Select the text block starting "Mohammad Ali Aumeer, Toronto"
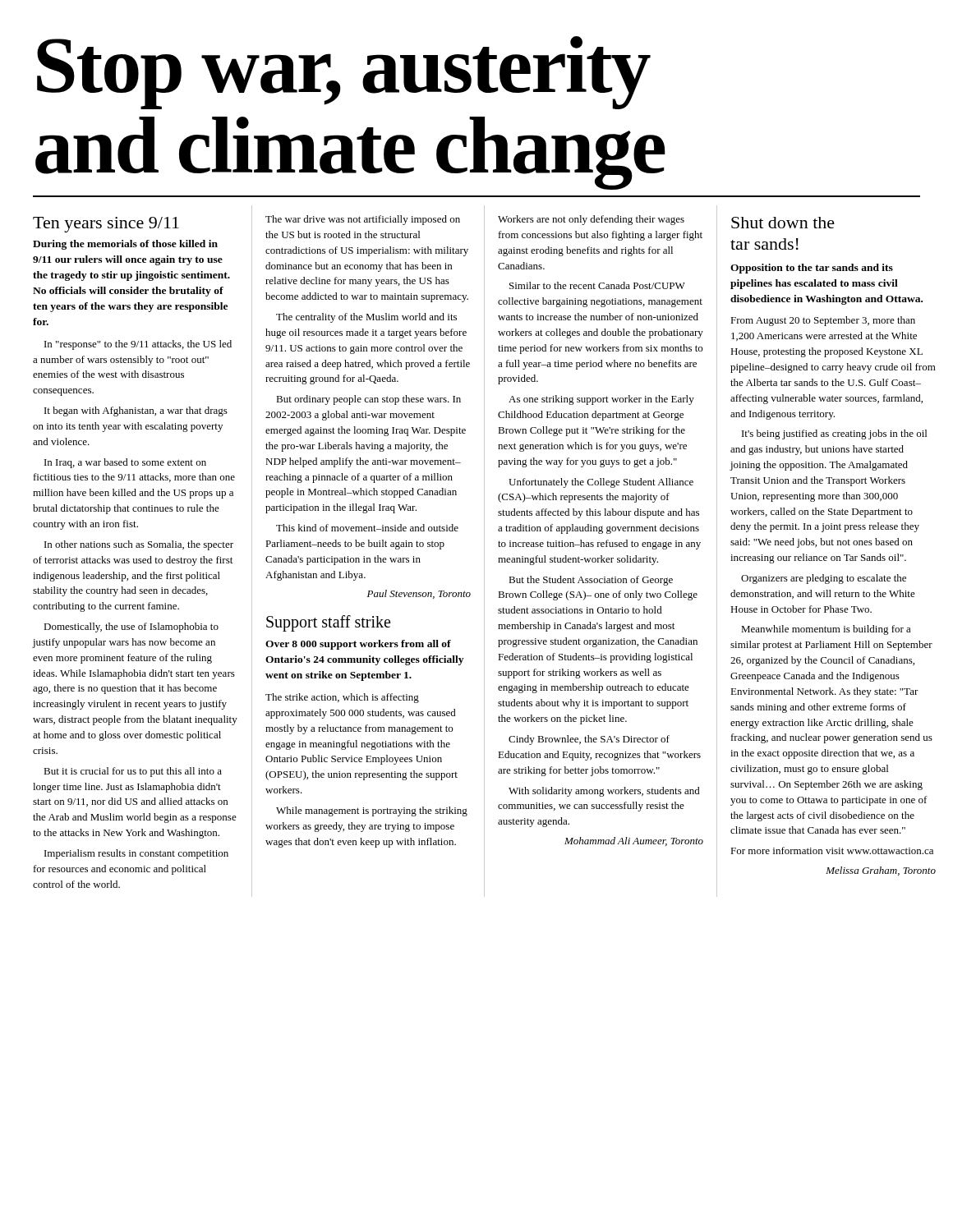This screenshot has width=953, height=1232. (634, 841)
